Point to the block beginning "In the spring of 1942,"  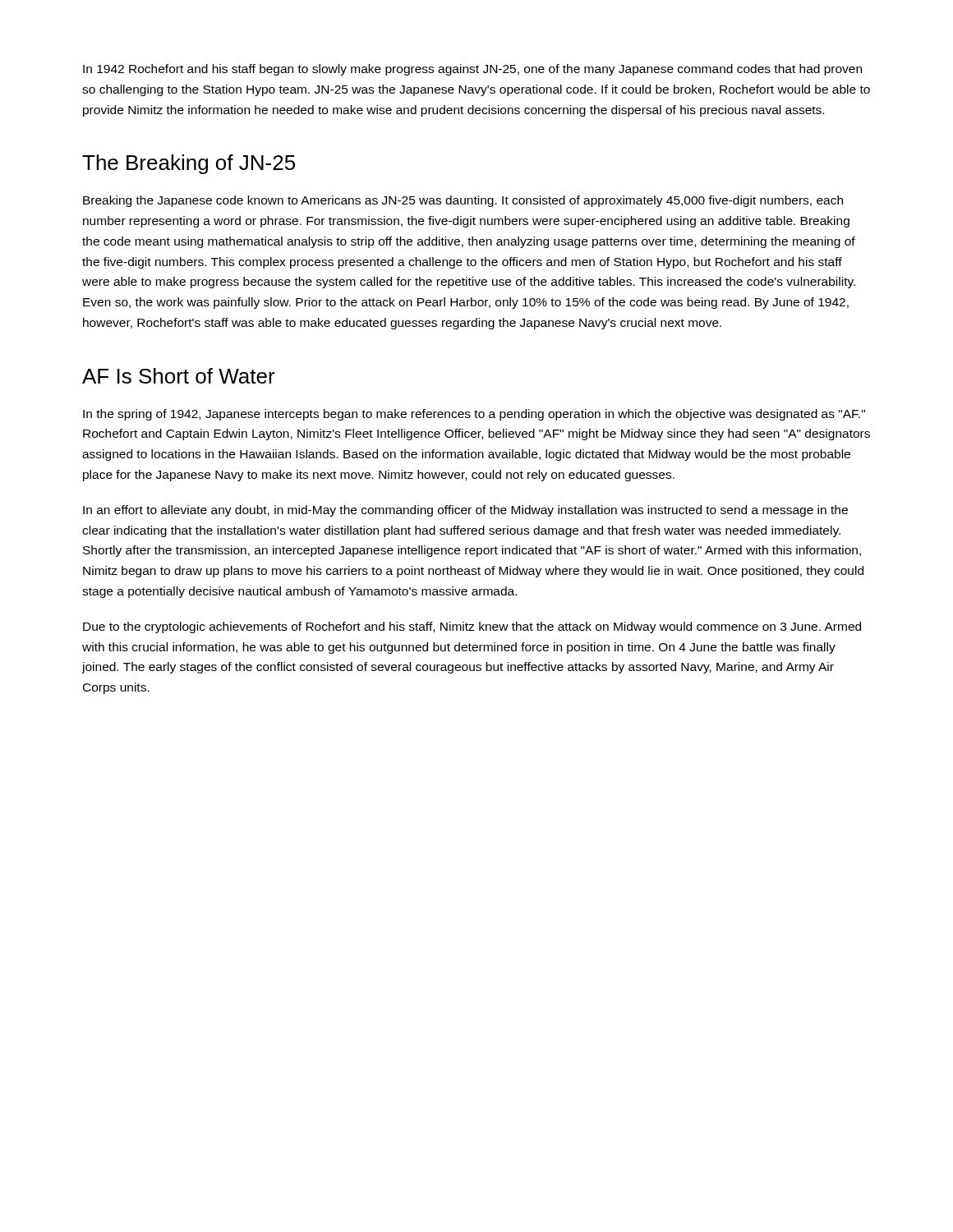476,444
